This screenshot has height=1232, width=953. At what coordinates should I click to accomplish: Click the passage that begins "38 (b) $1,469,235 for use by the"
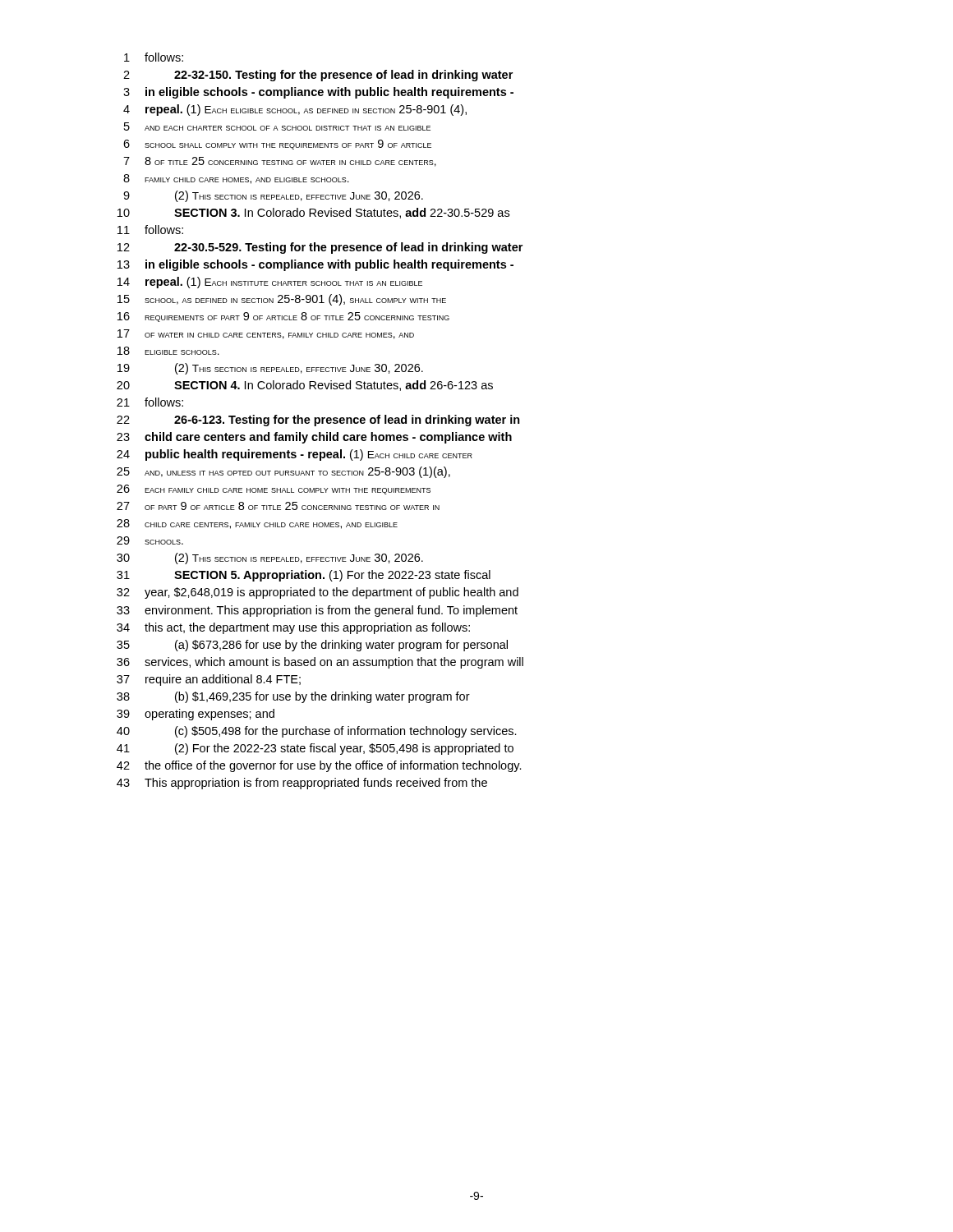[x=476, y=697]
